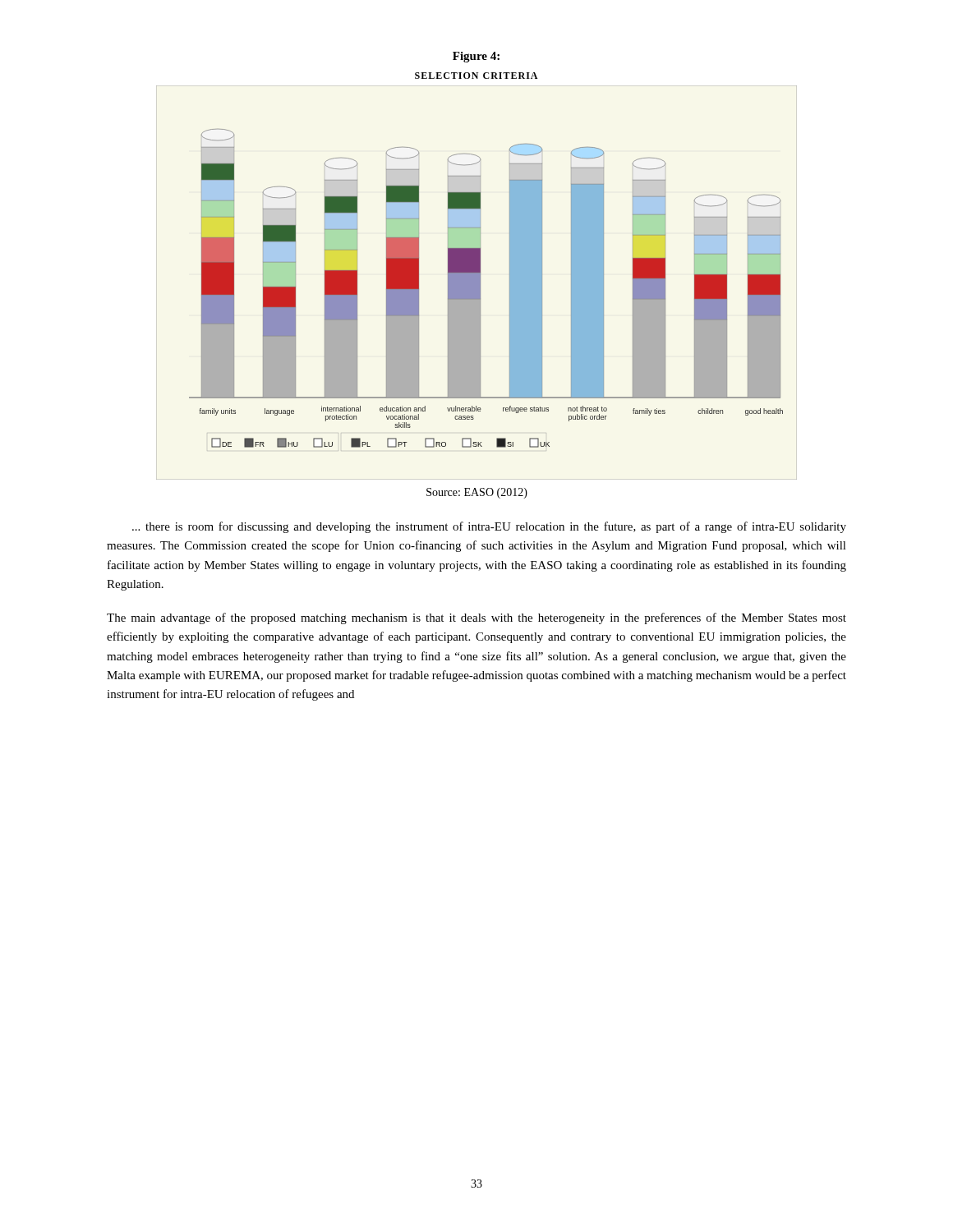This screenshot has height=1232, width=953.
Task: Locate the text block with the text "The main advantage of the proposed"
Action: [476, 656]
